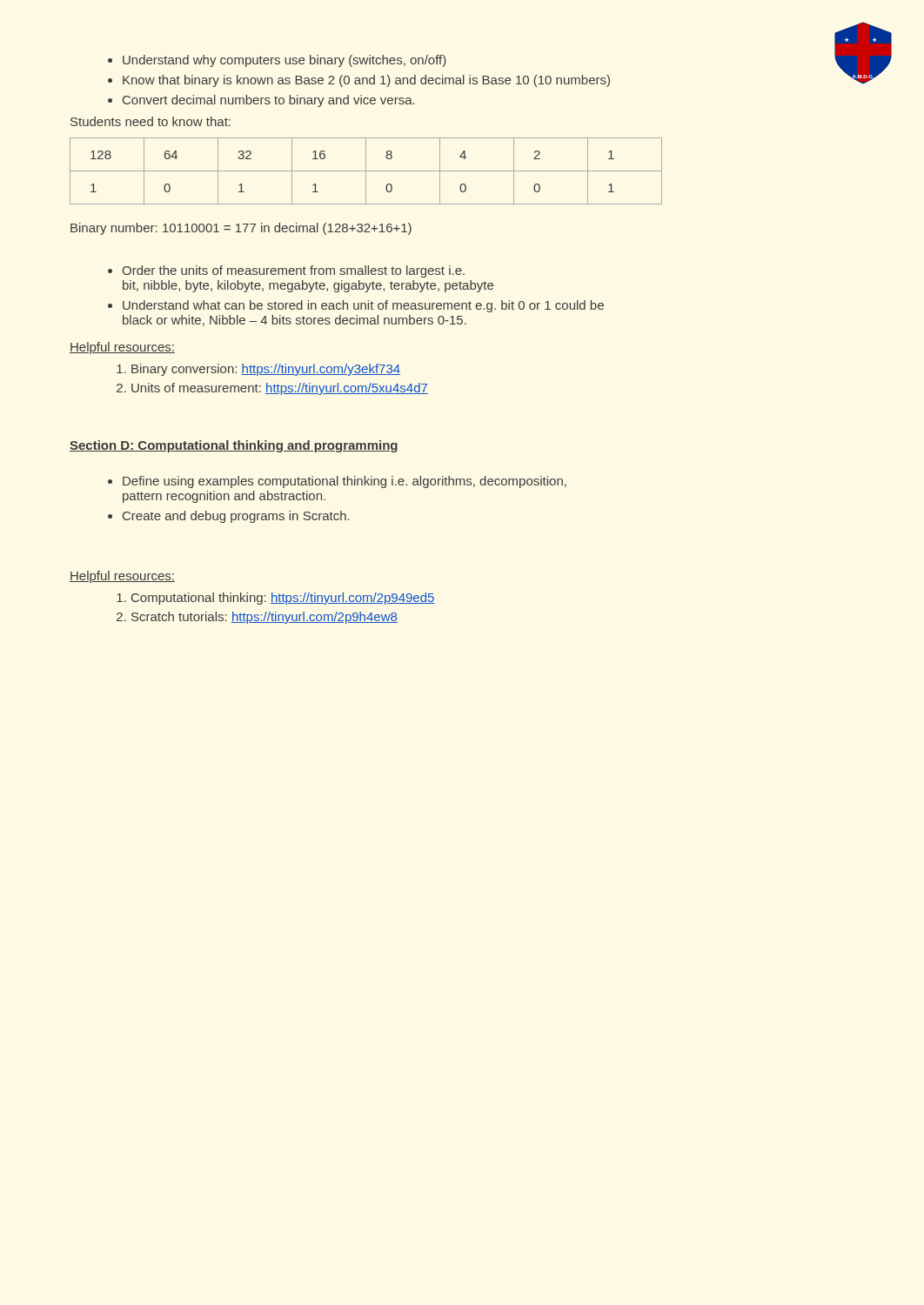Find the section header that reads "Section D: Computational thinking and programming"
Screen dimensions: 1305x924
(x=234, y=445)
